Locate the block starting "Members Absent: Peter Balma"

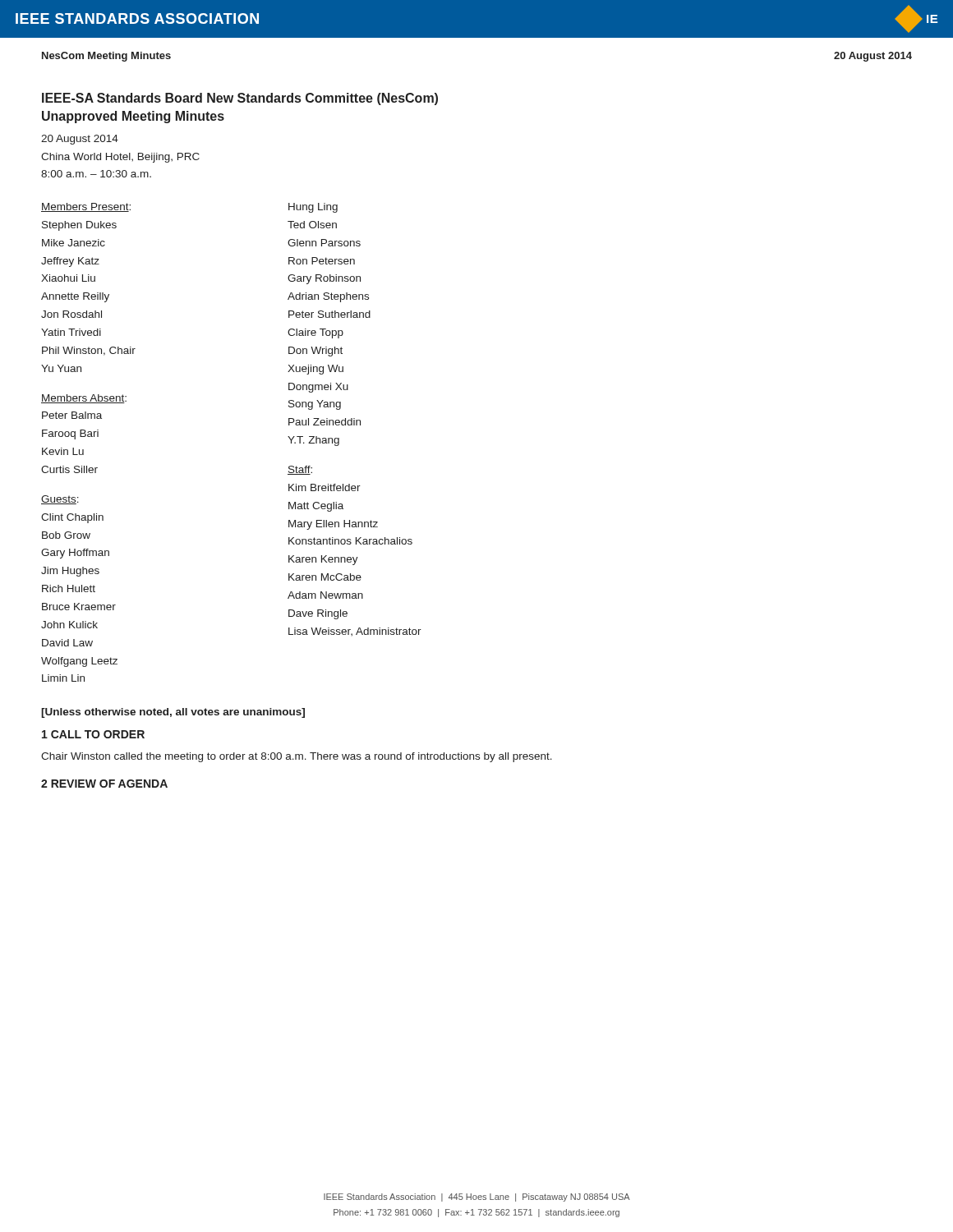coord(84,433)
